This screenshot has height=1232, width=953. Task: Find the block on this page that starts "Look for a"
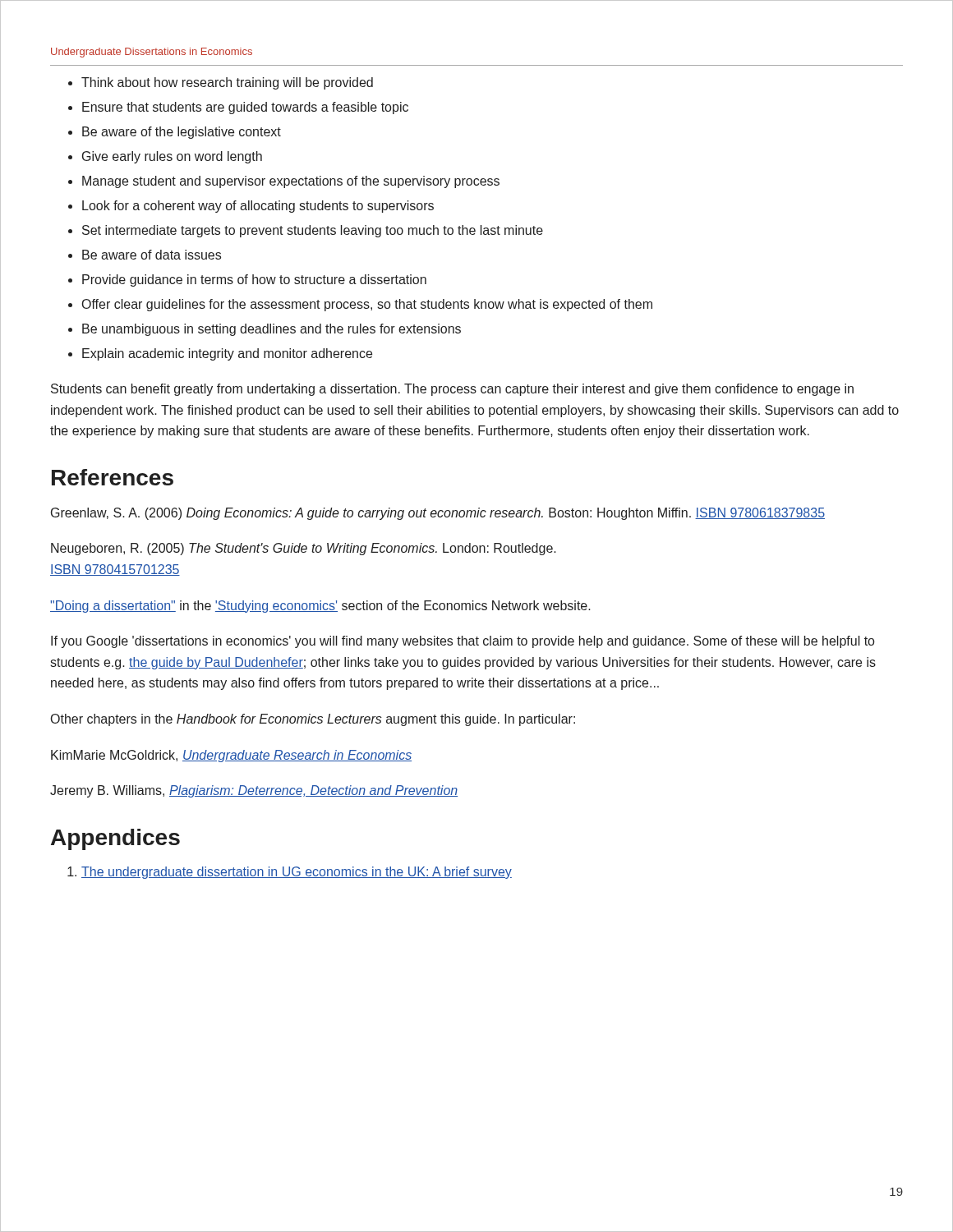(x=258, y=206)
